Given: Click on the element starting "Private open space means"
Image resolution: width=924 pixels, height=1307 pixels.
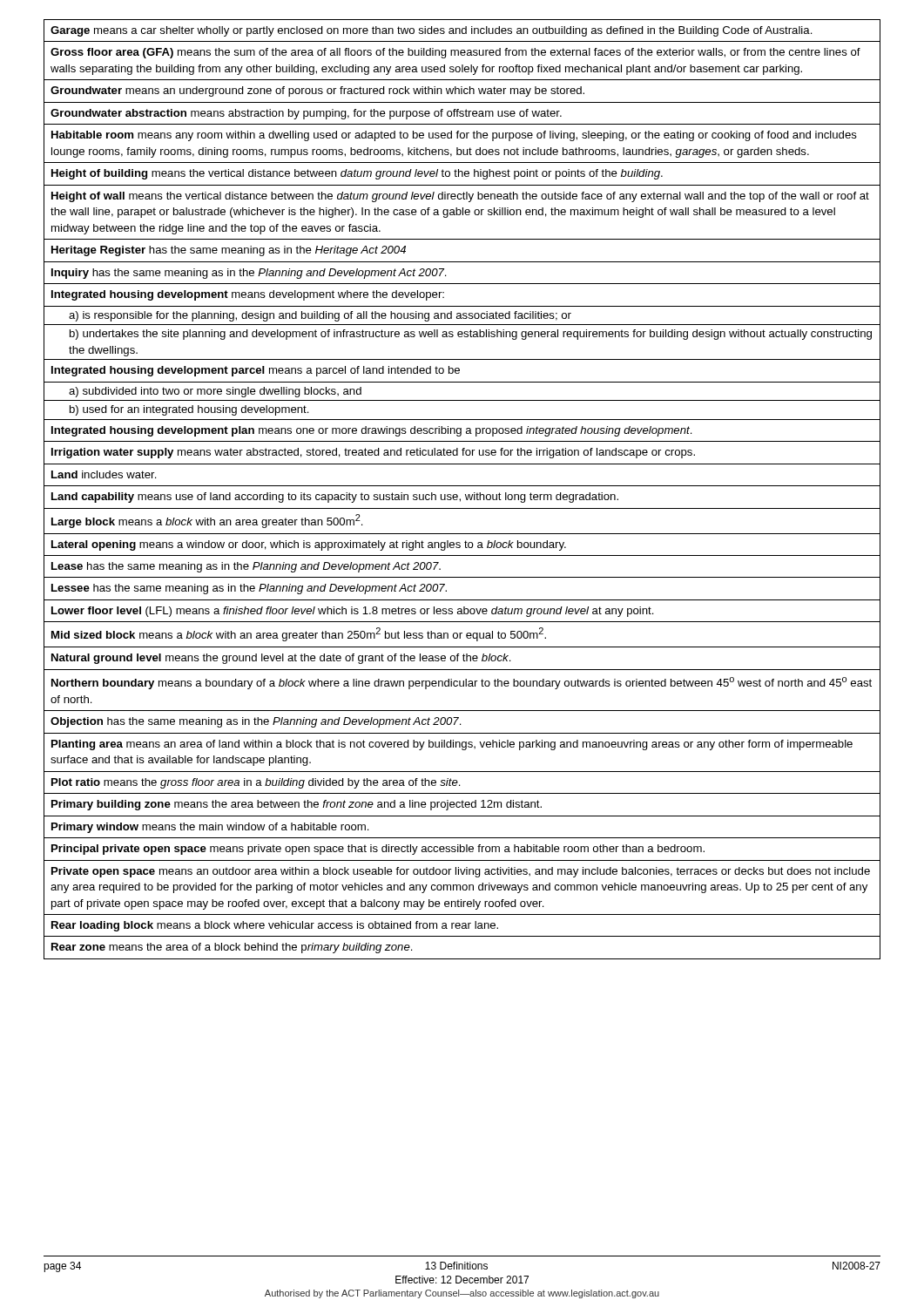Looking at the screenshot, I should click(460, 887).
